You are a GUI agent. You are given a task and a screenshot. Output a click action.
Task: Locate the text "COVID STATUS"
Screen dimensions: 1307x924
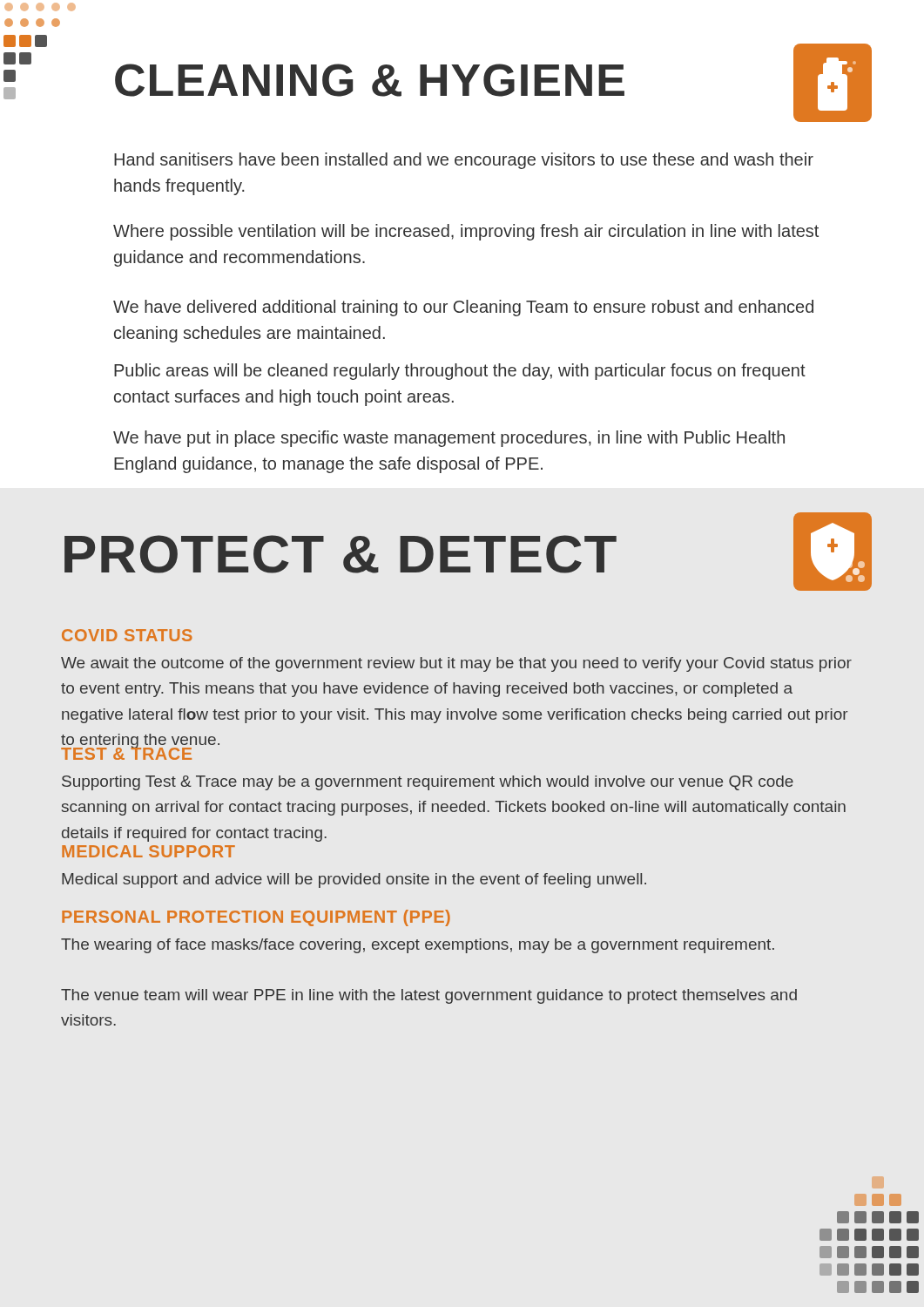[x=127, y=635]
